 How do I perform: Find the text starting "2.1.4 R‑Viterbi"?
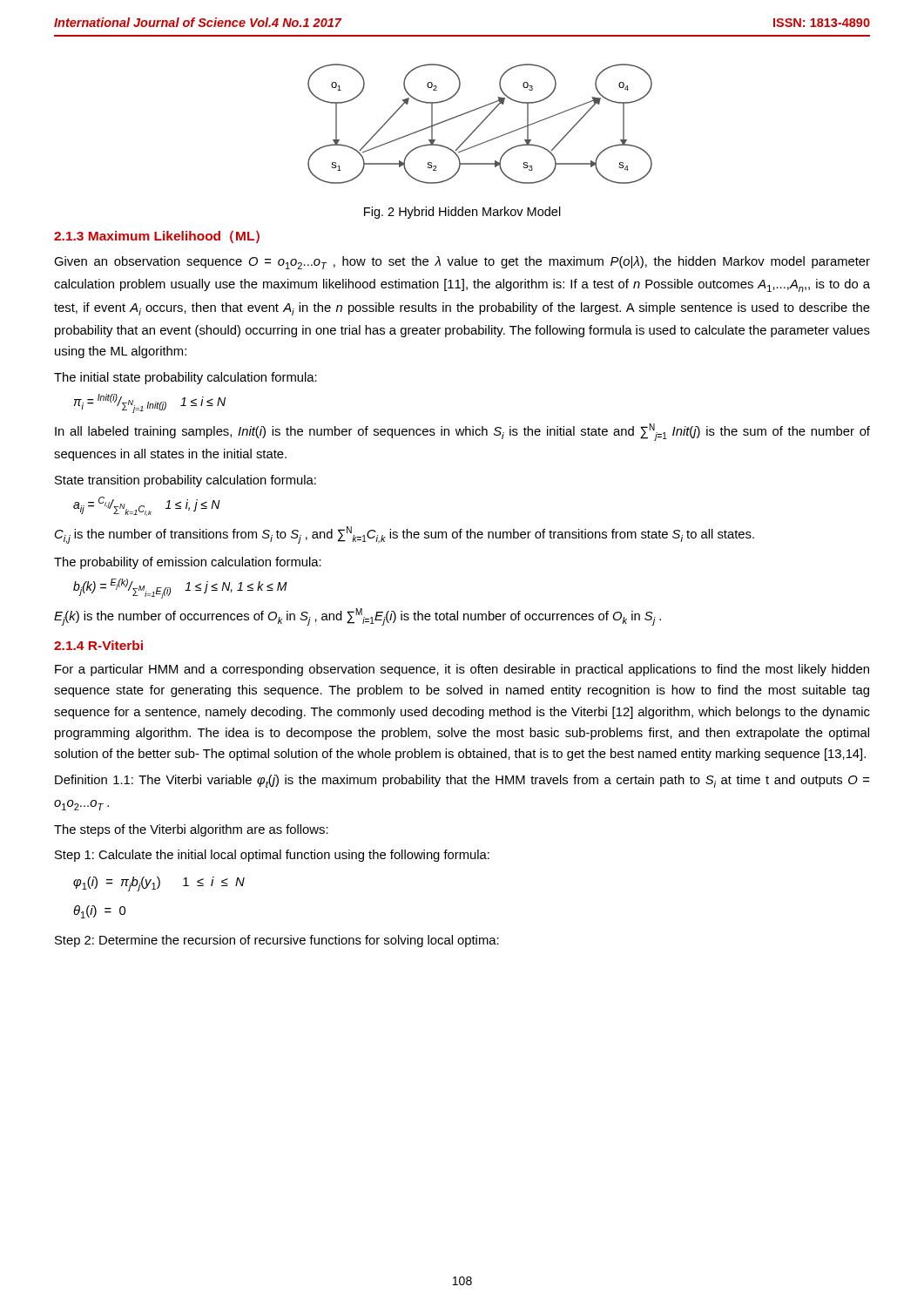99,645
